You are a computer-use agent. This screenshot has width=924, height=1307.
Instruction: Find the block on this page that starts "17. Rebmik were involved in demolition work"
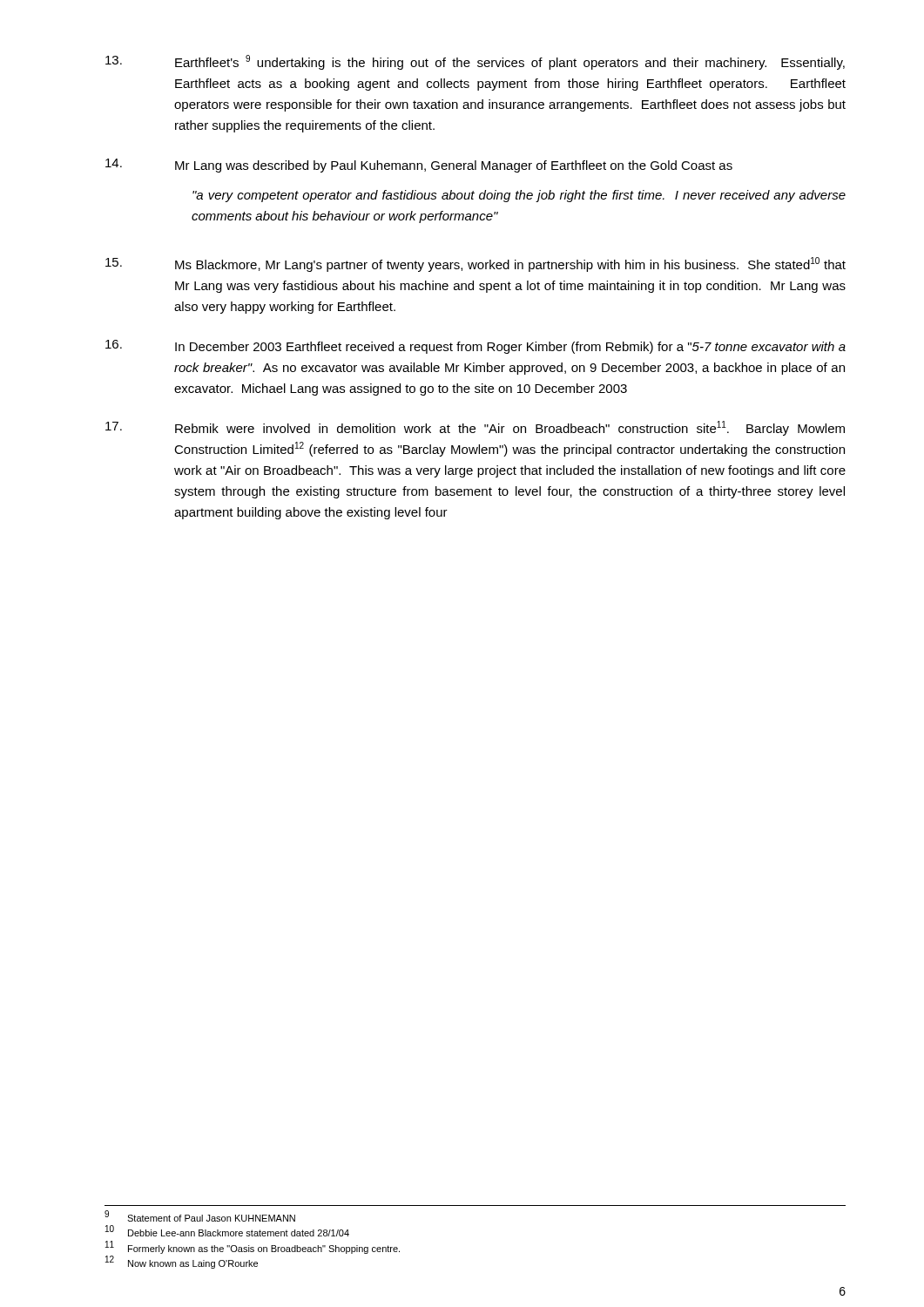[475, 471]
